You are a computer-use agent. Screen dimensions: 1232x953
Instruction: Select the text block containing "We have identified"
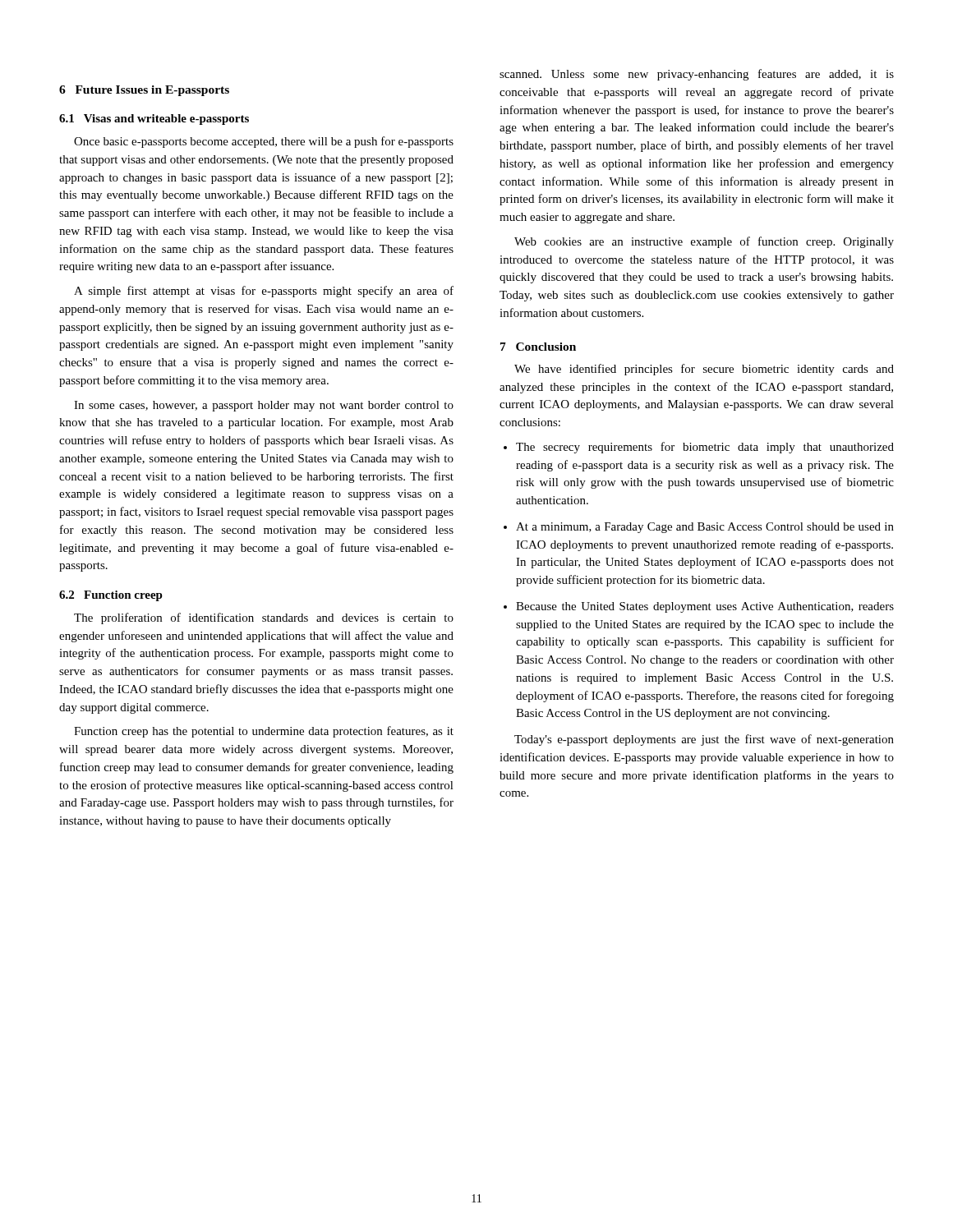click(x=697, y=396)
